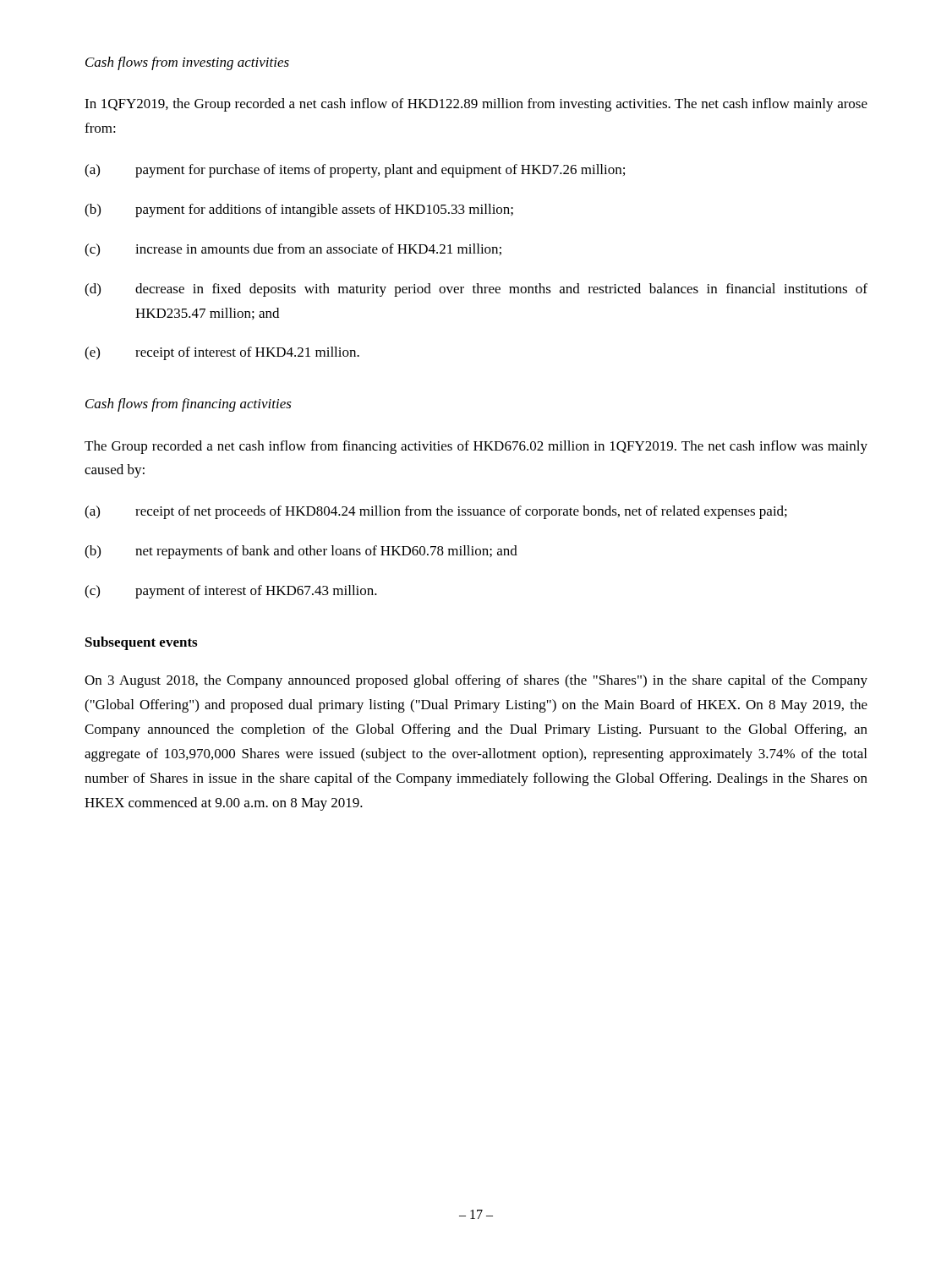Point to the block starting "Cash flows from financing activities"
The height and width of the screenshot is (1268, 952).
(188, 404)
